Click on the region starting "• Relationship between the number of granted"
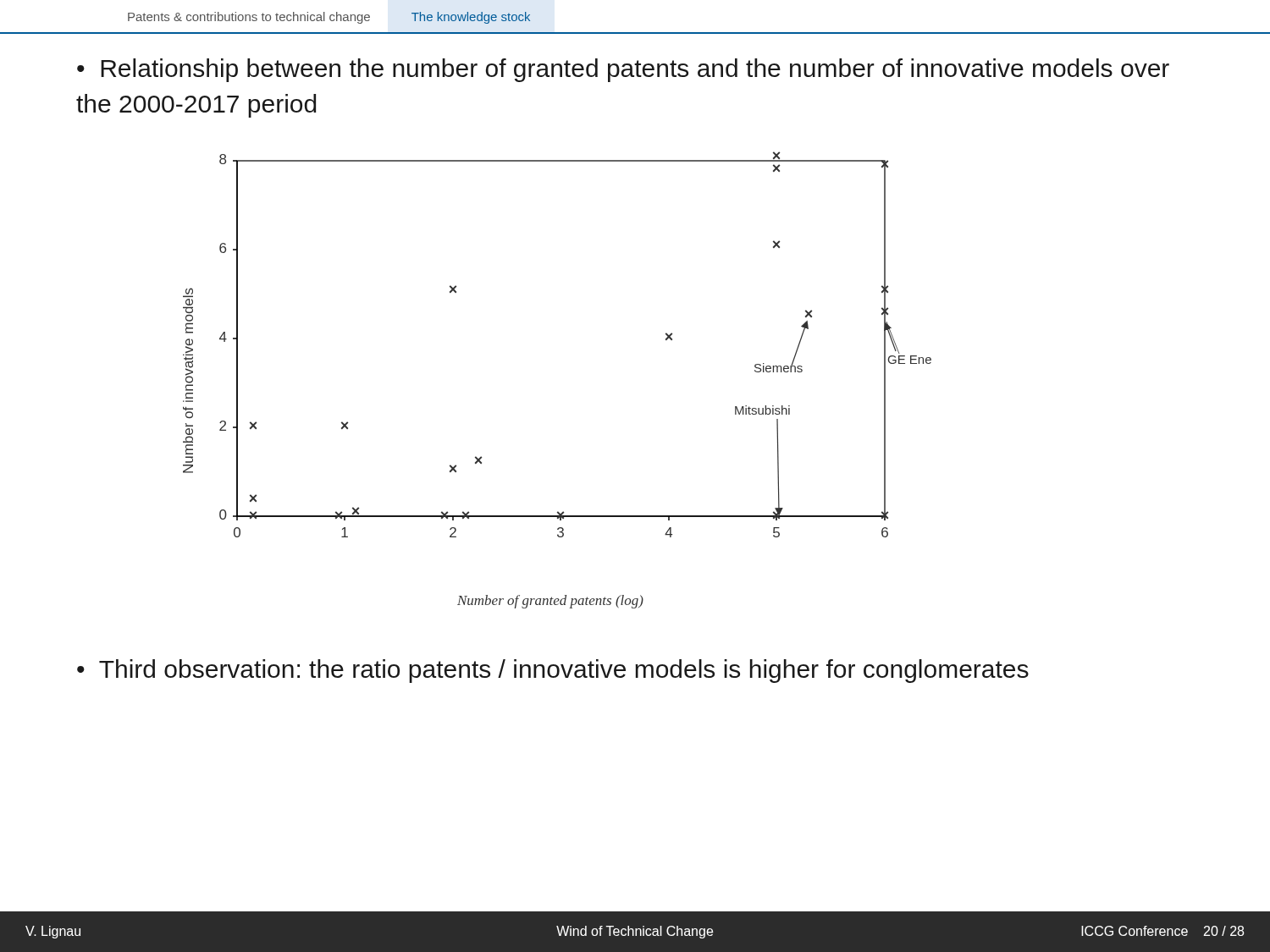Image resolution: width=1270 pixels, height=952 pixels. (623, 86)
